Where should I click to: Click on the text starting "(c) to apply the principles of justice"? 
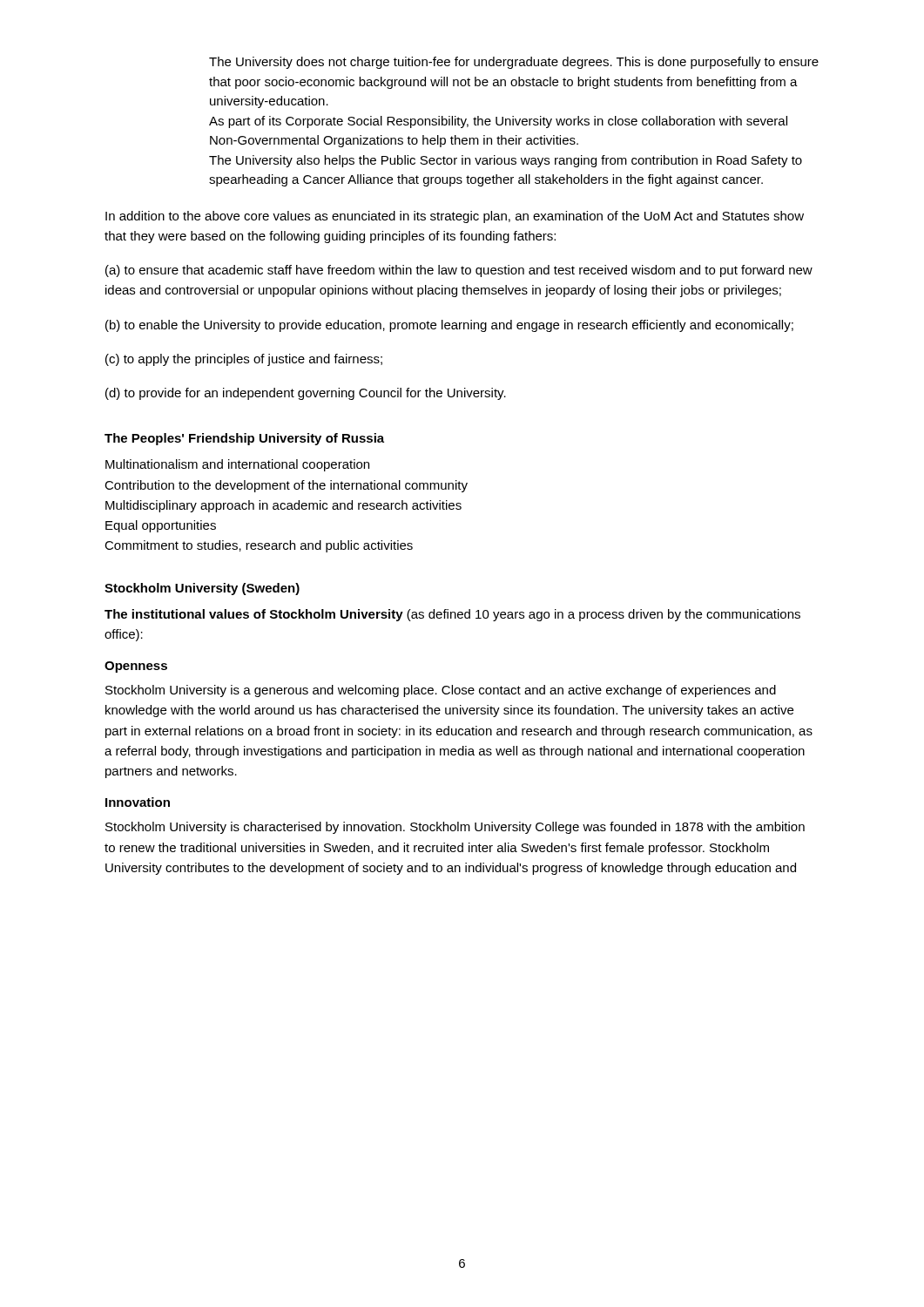point(244,358)
